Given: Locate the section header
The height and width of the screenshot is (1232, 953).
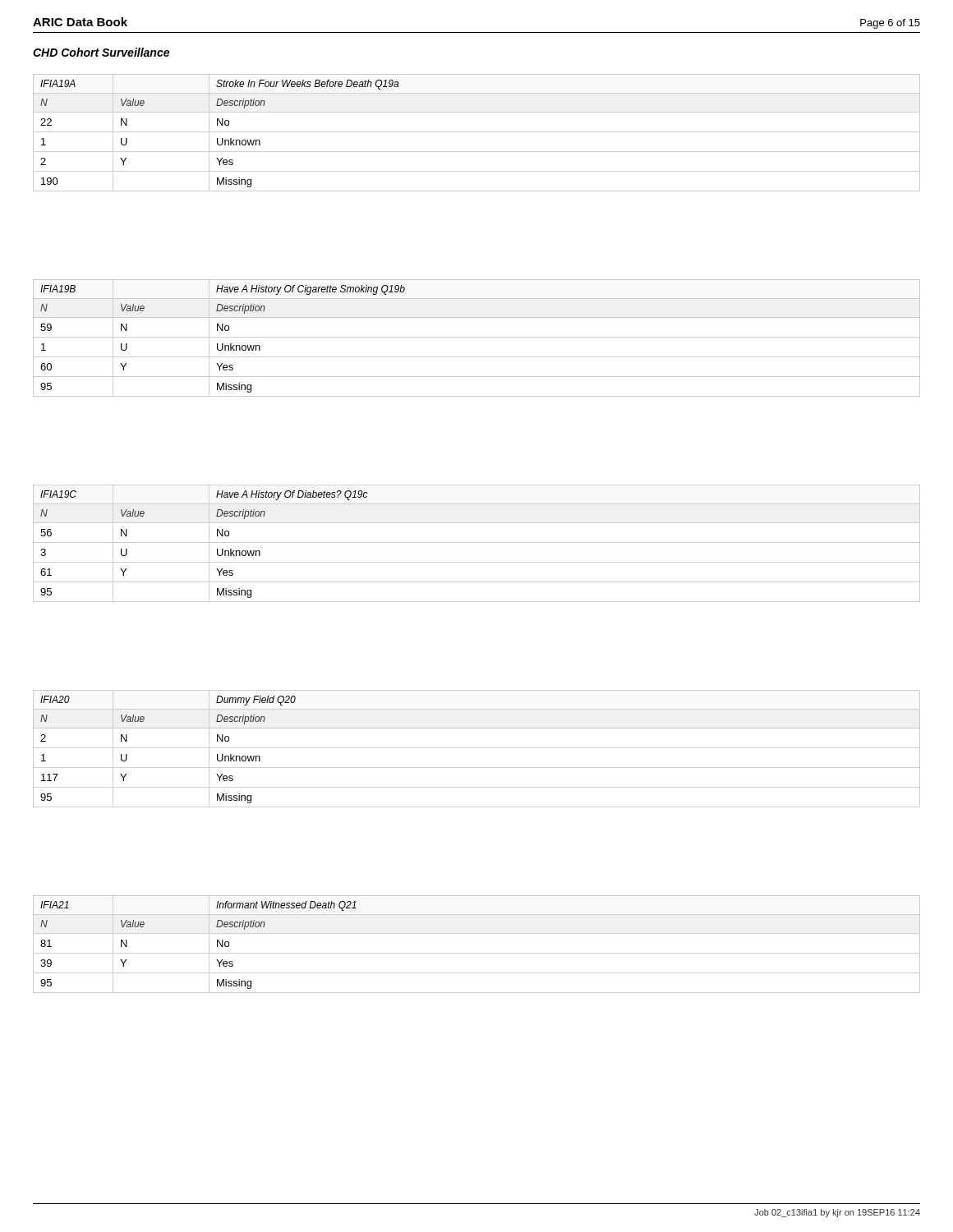Looking at the screenshot, I should [x=101, y=53].
